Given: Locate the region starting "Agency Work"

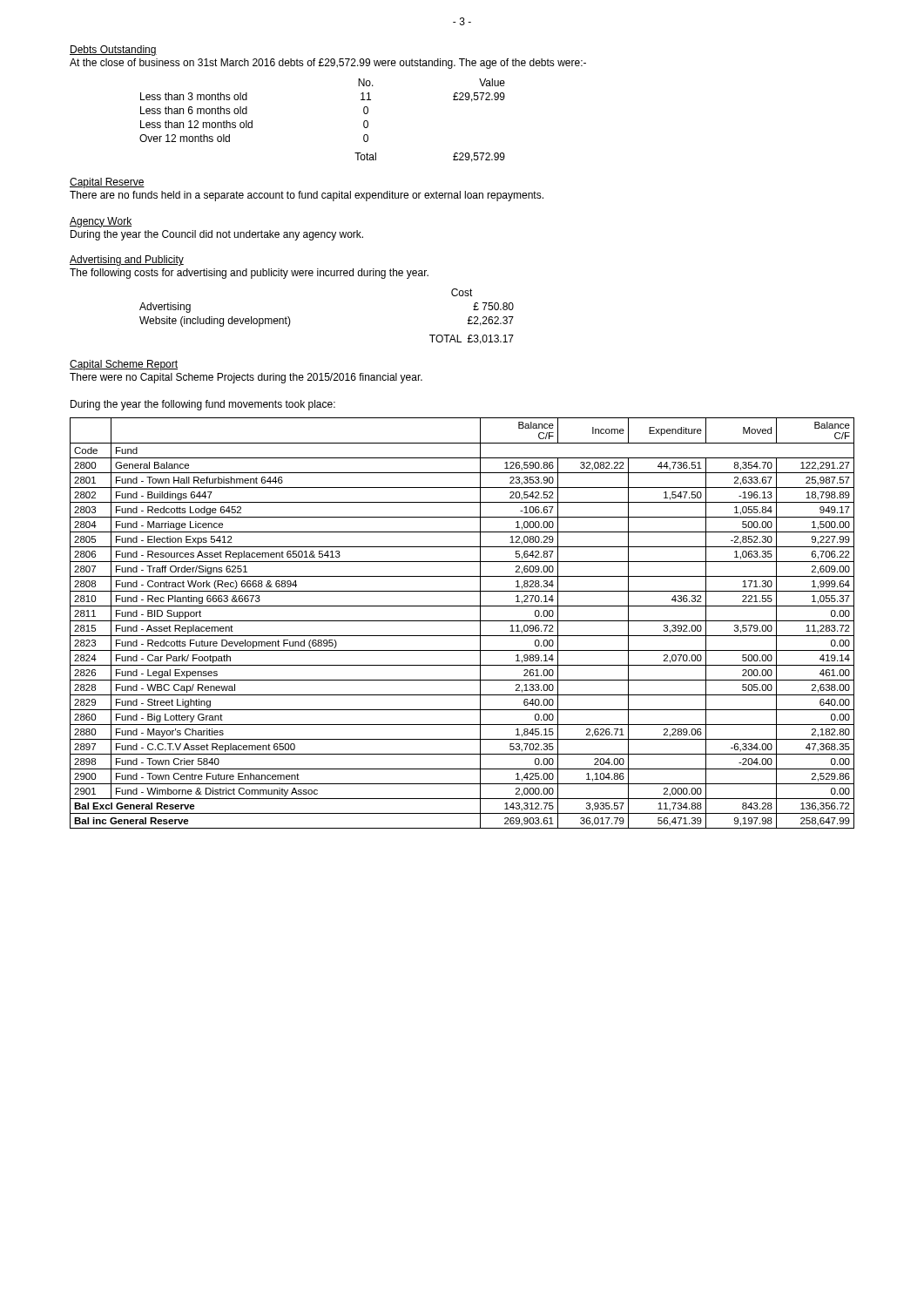Looking at the screenshot, I should tap(101, 221).
